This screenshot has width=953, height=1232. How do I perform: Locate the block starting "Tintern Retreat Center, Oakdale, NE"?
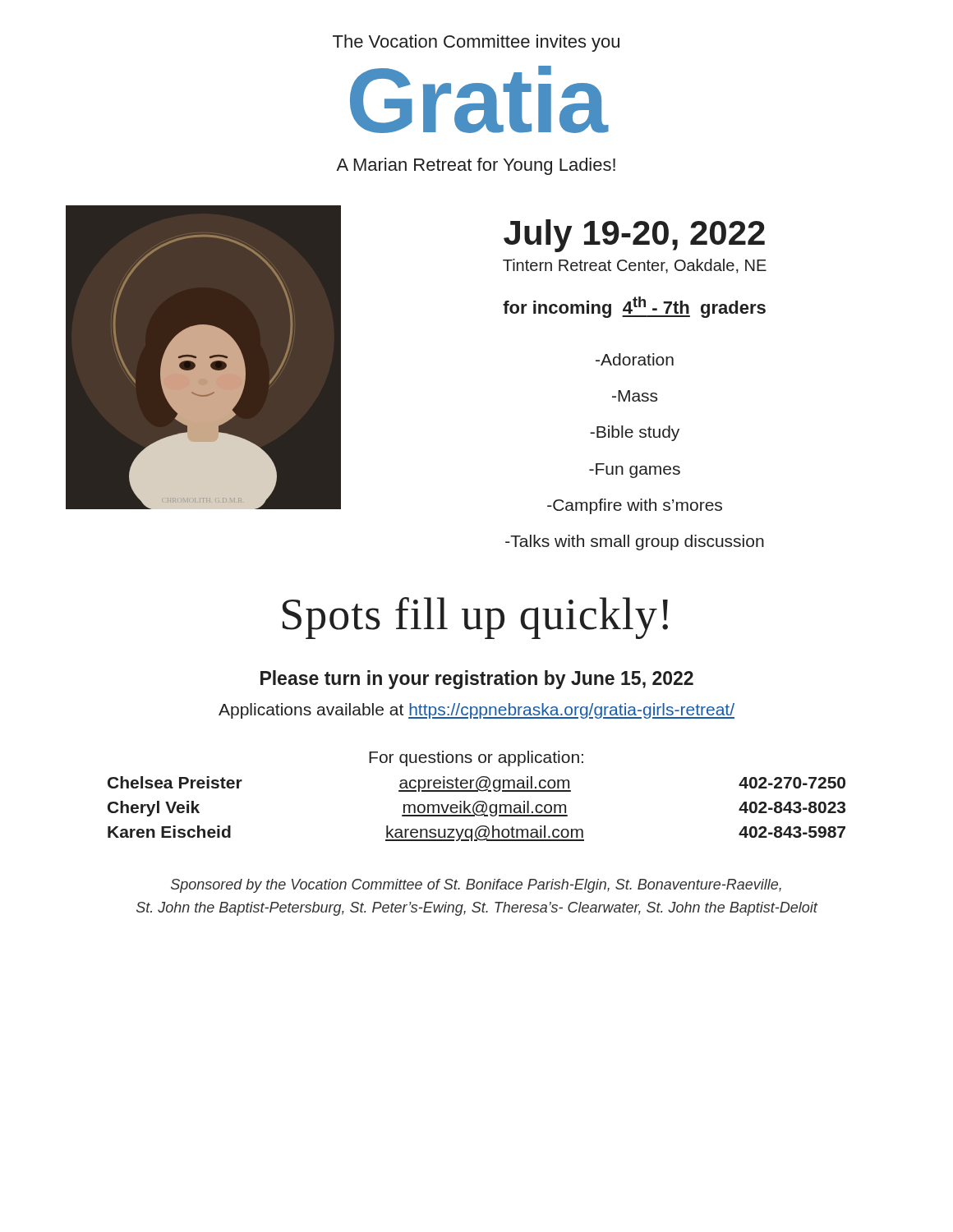[x=635, y=265]
